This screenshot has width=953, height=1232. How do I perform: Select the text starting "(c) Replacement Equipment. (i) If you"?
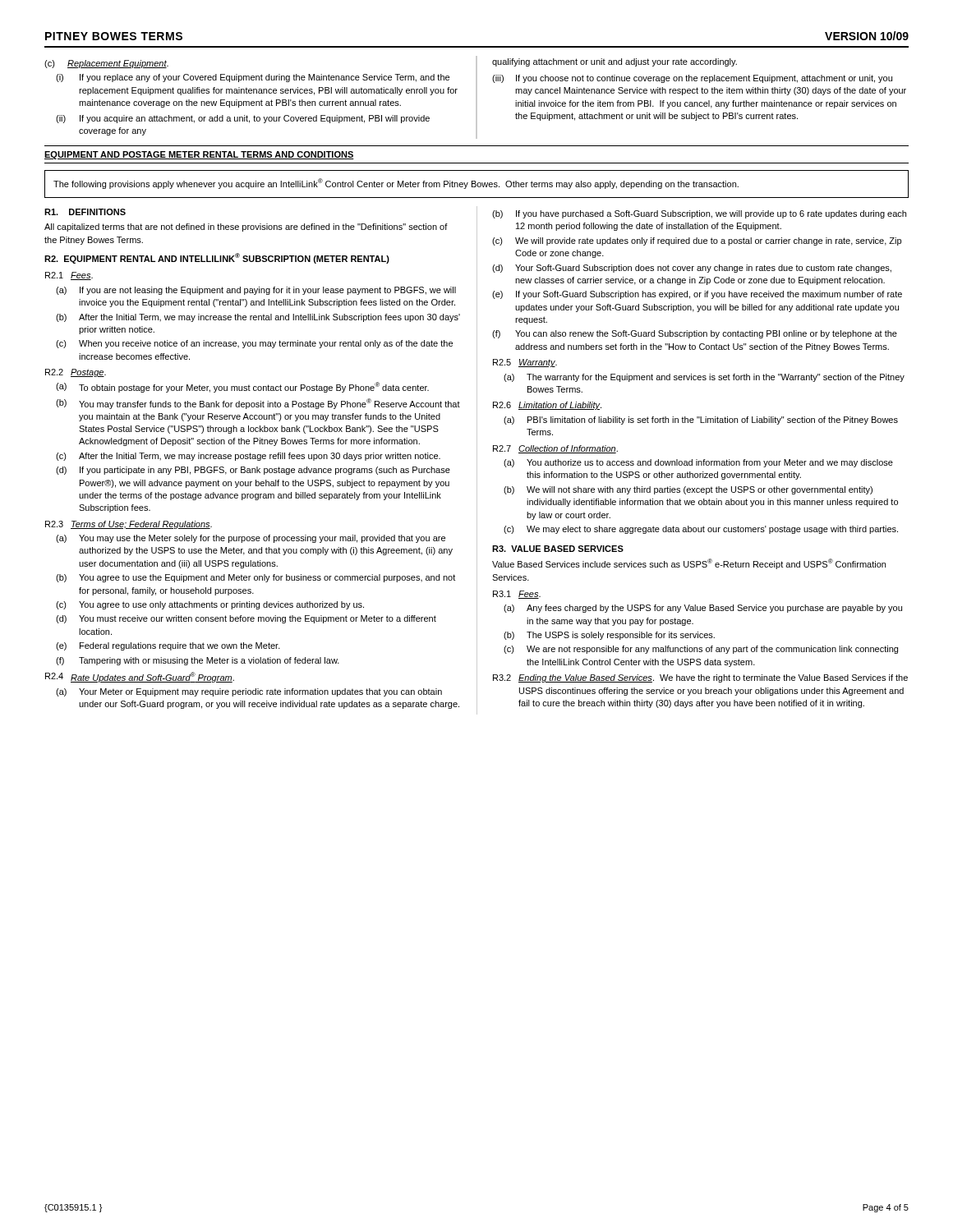253,98
